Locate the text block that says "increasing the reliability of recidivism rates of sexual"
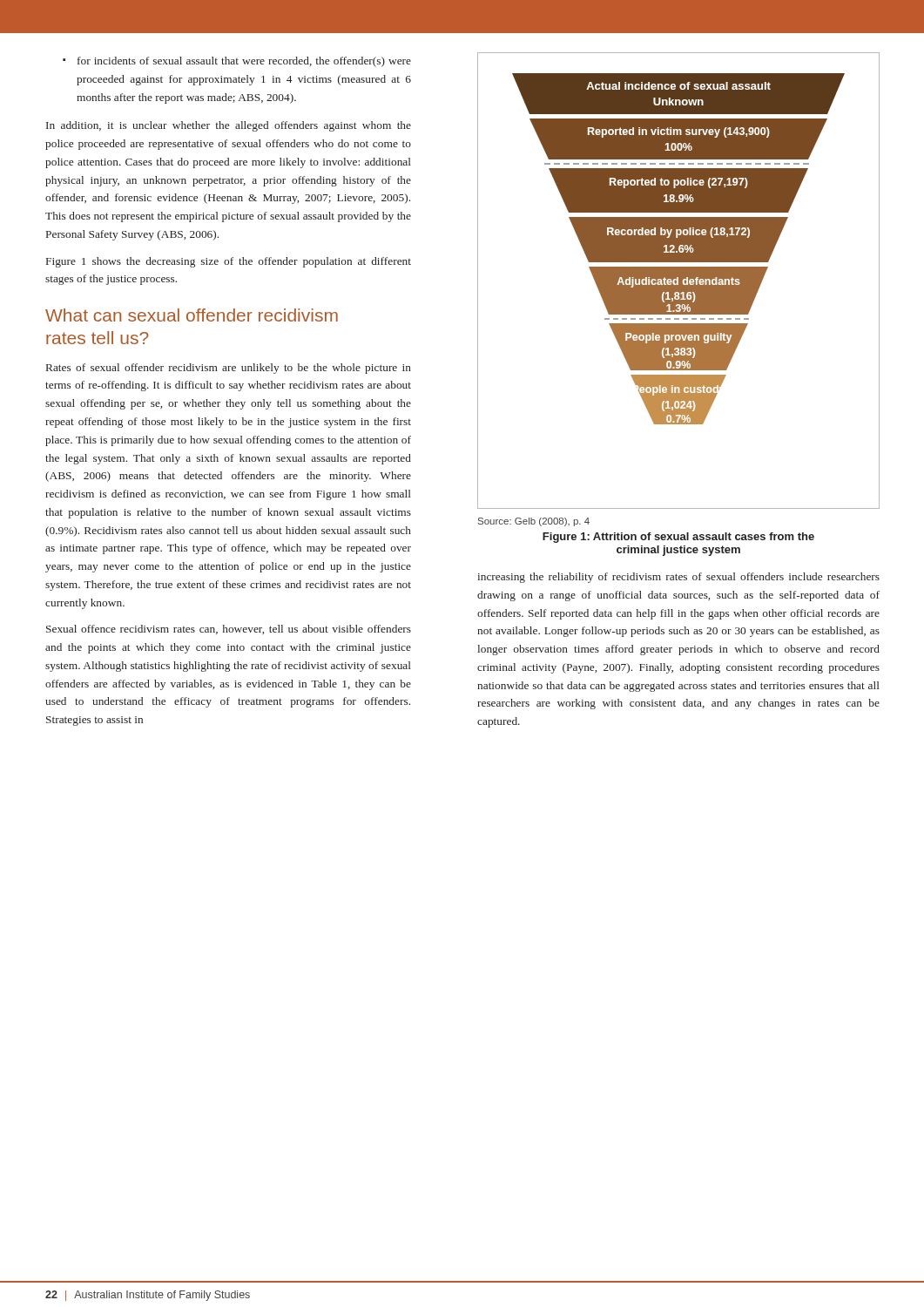 click(678, 649)
